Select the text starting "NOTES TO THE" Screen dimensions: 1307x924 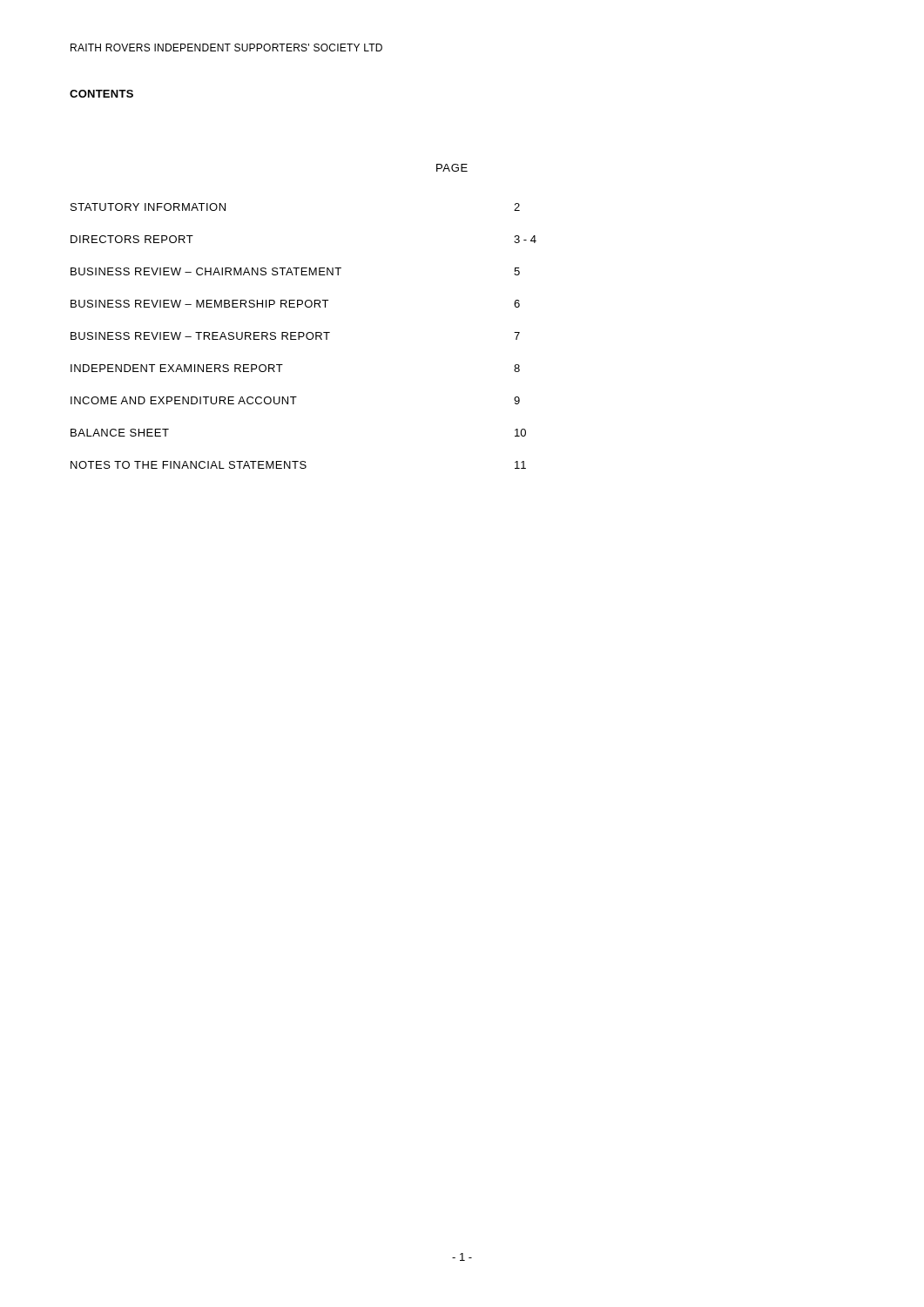pyautogui.click(x=314, y=465)
